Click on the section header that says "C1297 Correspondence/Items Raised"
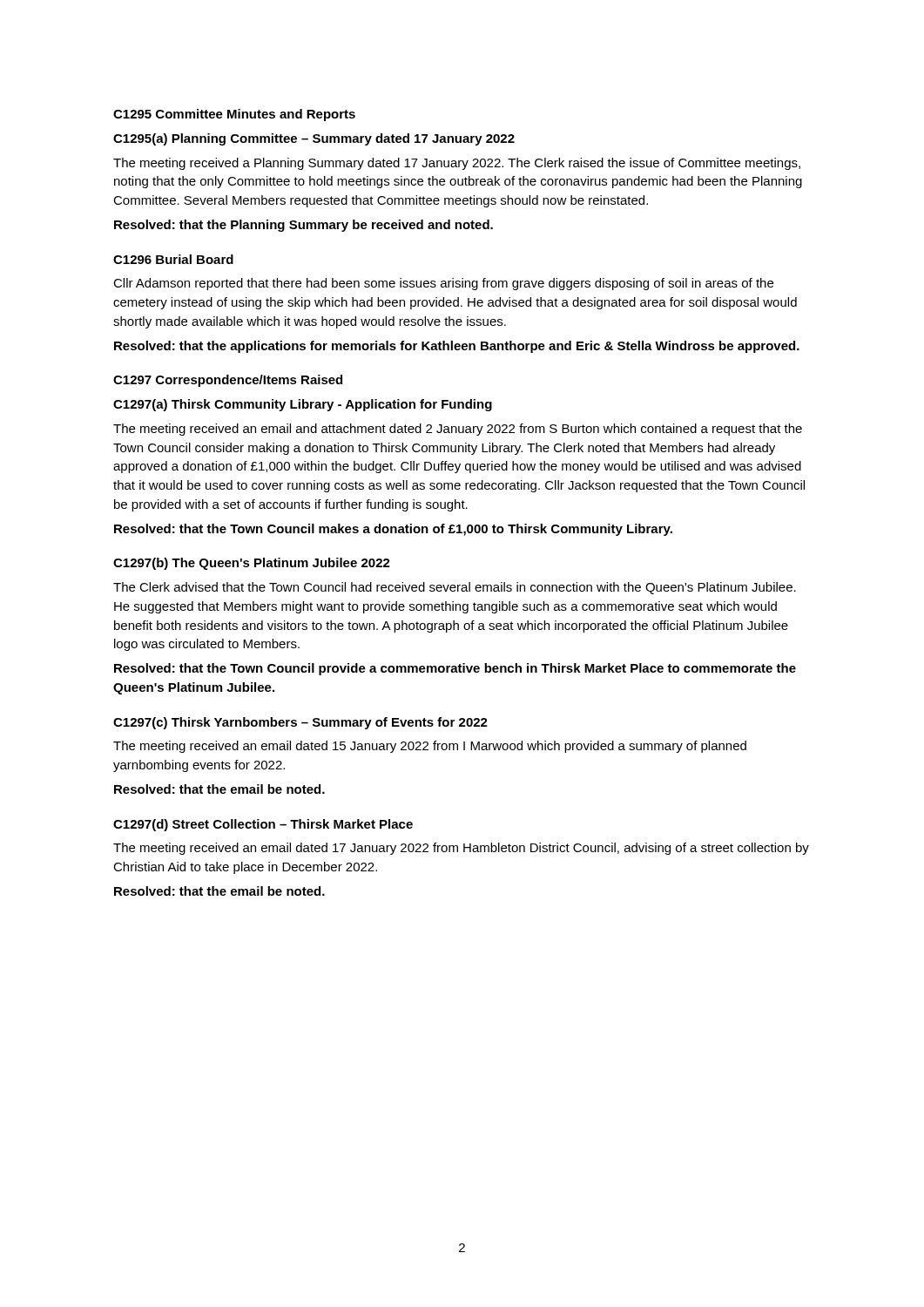Screen dimensions: 1307x924 228,381
